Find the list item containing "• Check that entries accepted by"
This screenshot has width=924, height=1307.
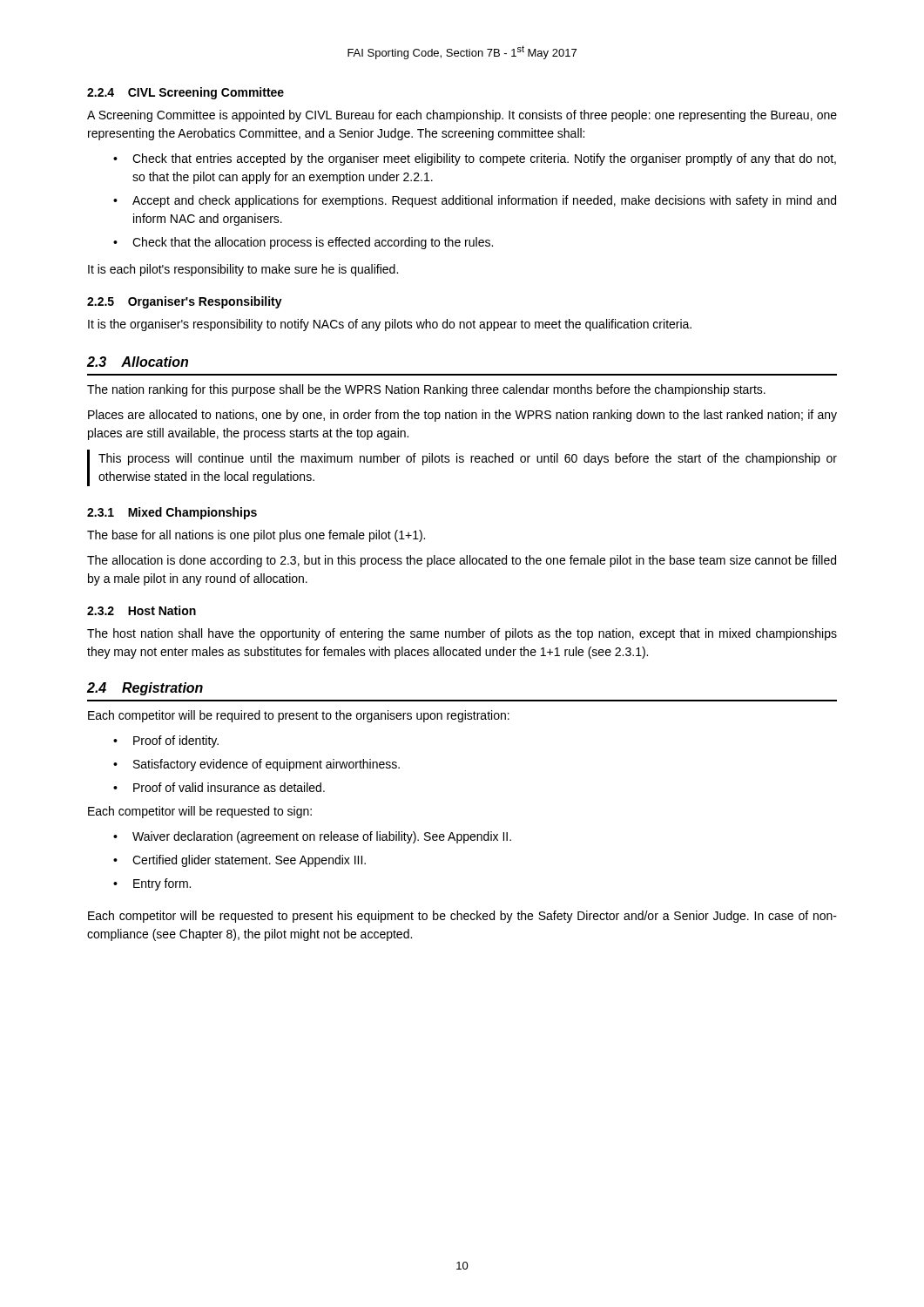(x=475, y=168)
